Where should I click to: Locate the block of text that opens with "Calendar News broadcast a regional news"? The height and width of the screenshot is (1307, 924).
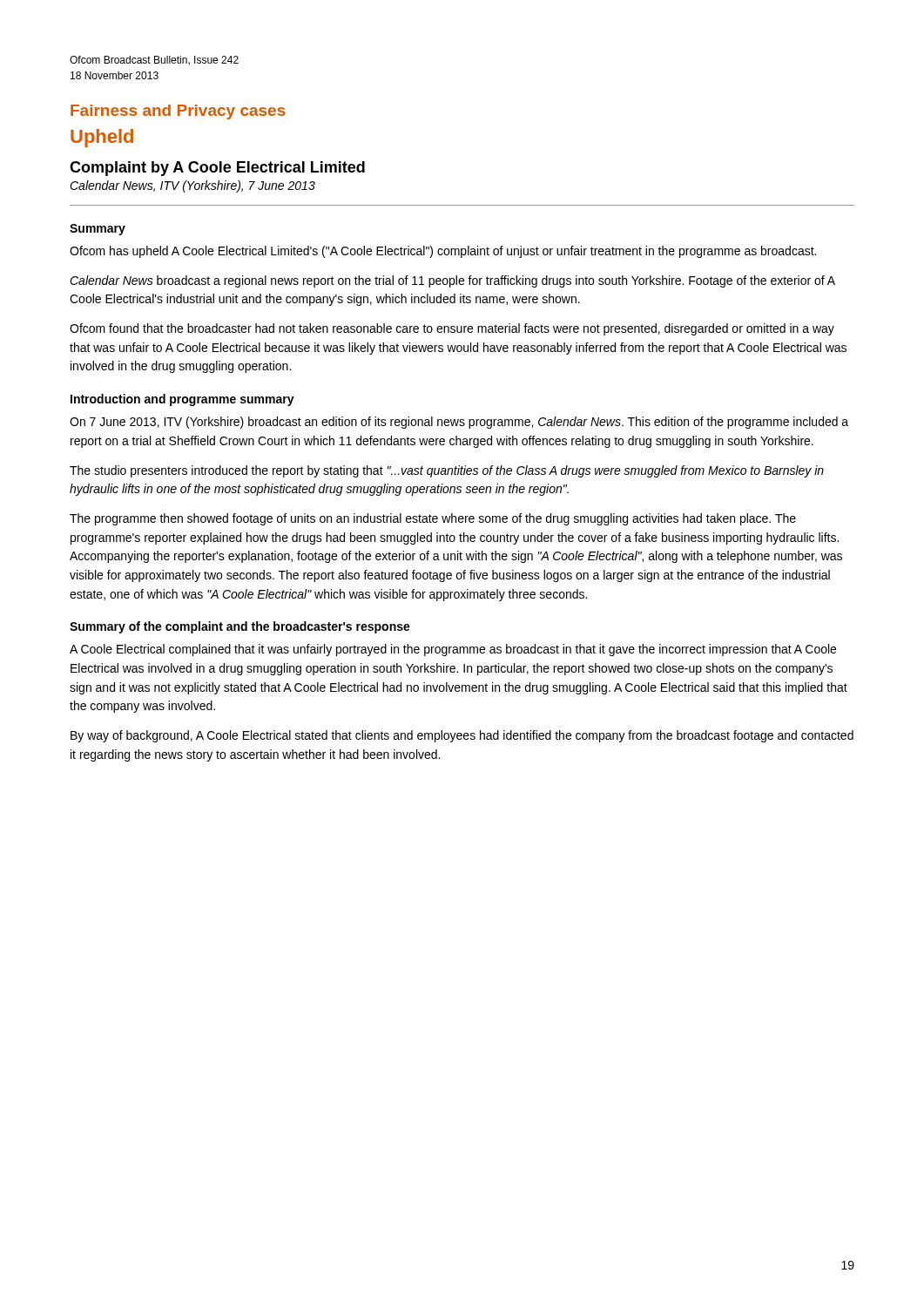click(x=452, y=290)
